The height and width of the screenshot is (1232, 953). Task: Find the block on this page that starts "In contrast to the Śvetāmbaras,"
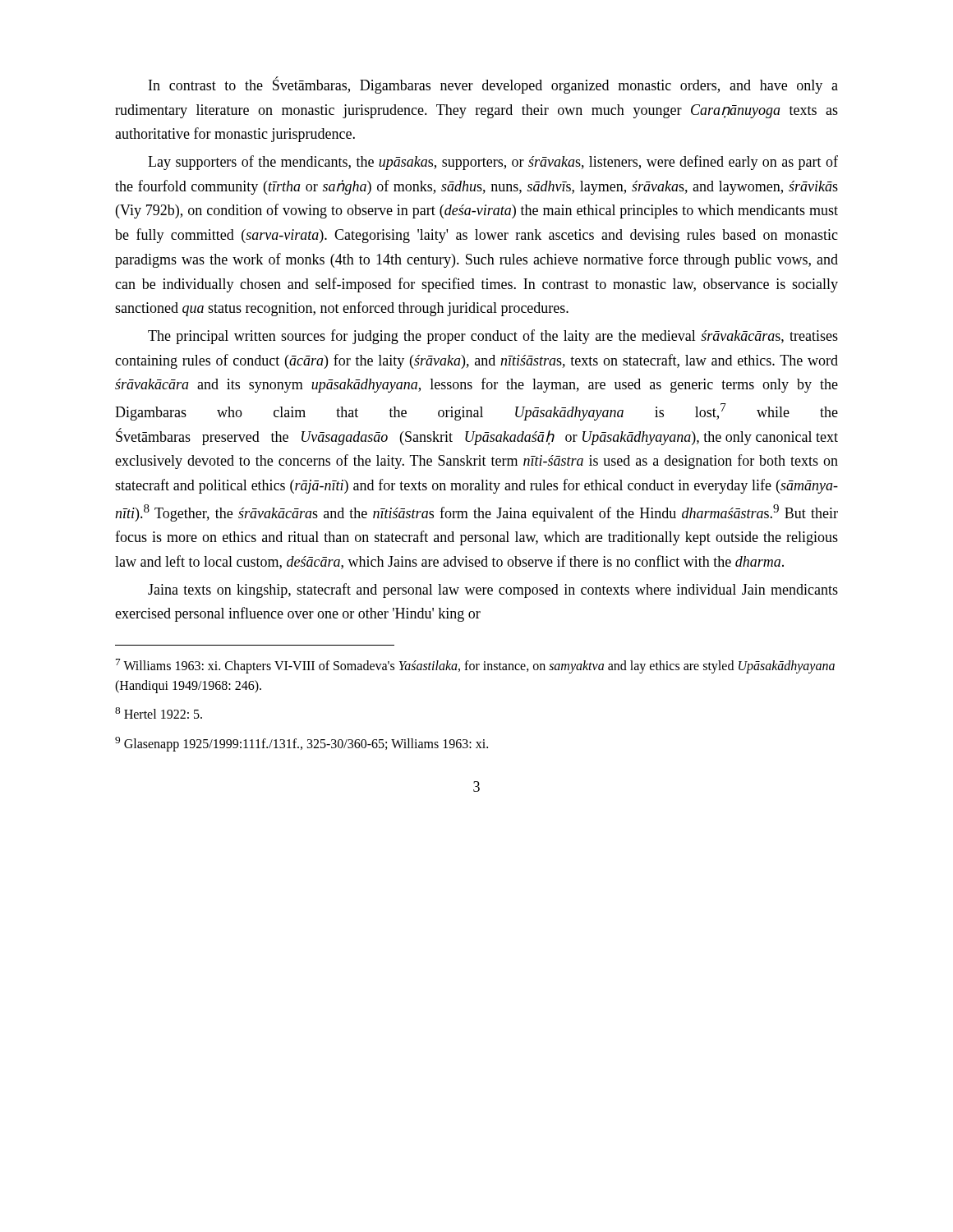pyautogui.click(x=476, y=110)
